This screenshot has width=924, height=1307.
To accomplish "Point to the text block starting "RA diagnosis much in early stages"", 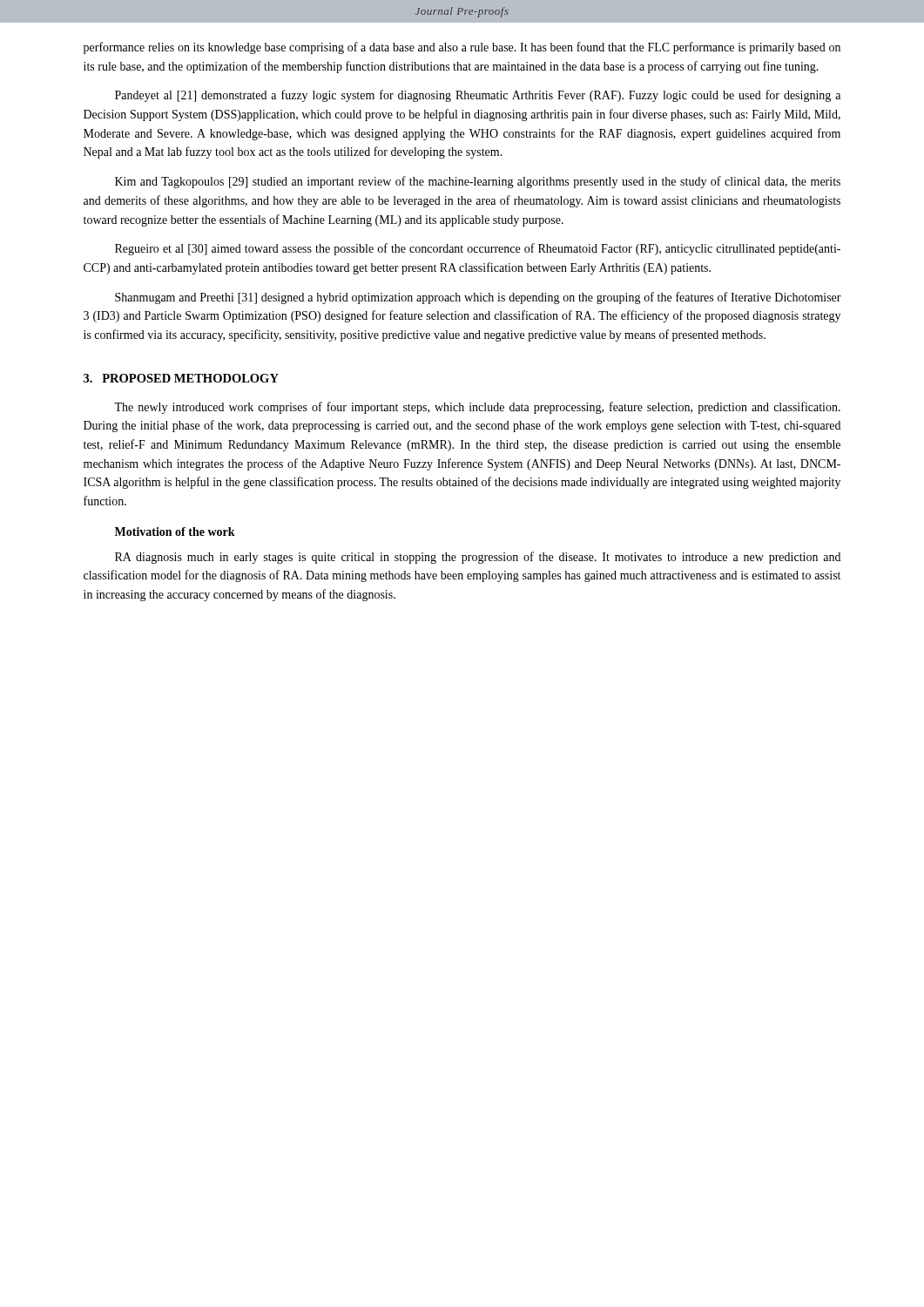I will click(x=462, y=576).
